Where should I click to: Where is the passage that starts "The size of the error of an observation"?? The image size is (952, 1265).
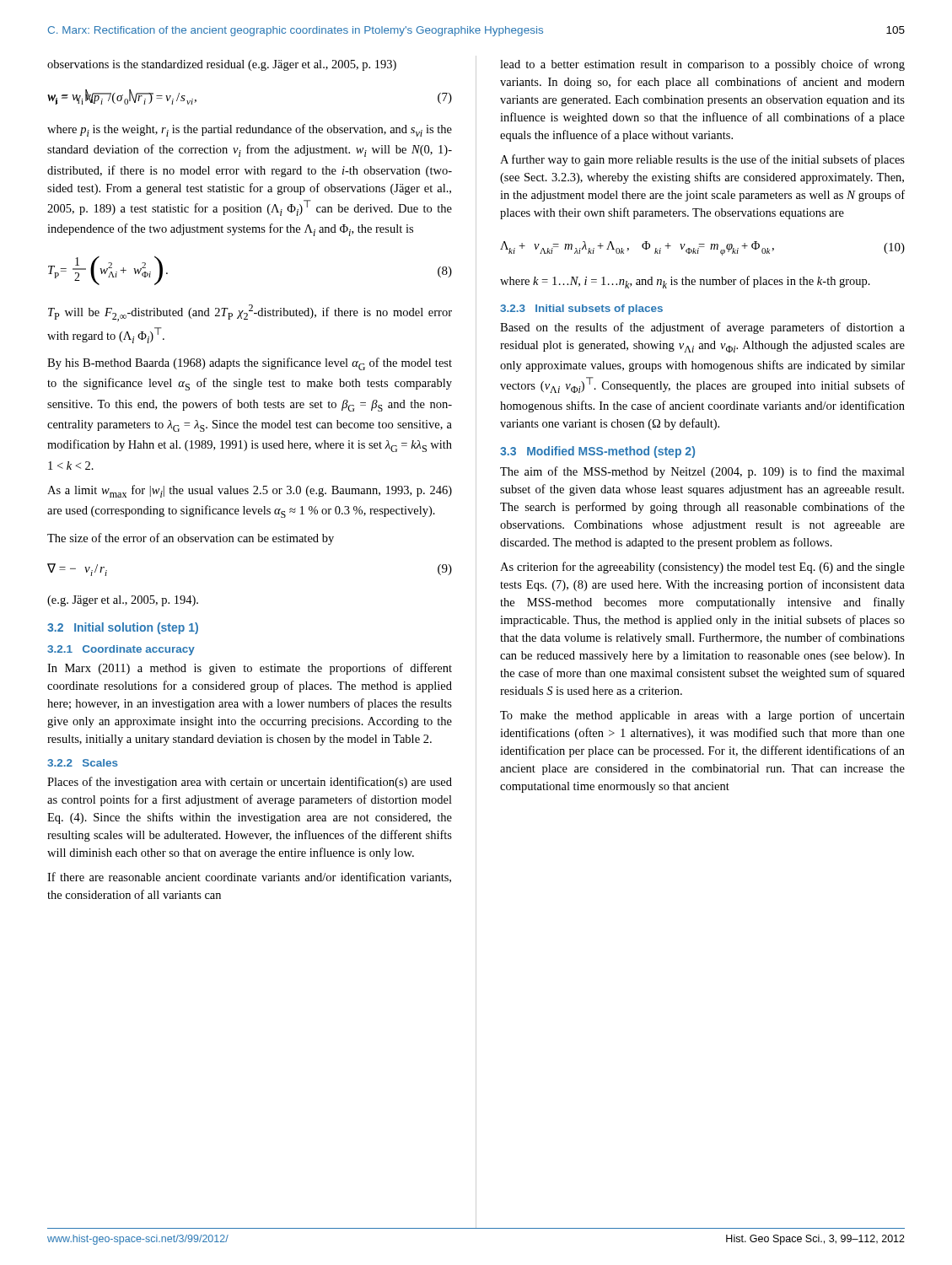[x=250, y=538]
